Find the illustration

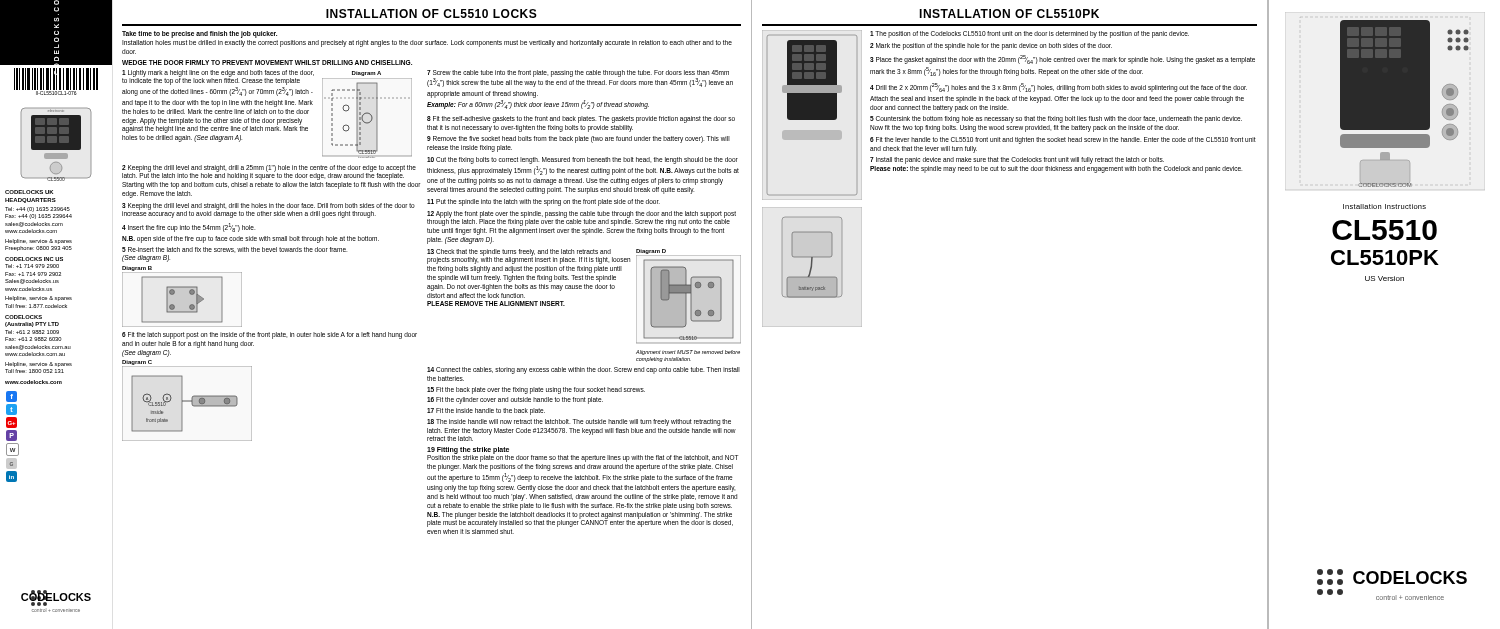coord(56,83)
